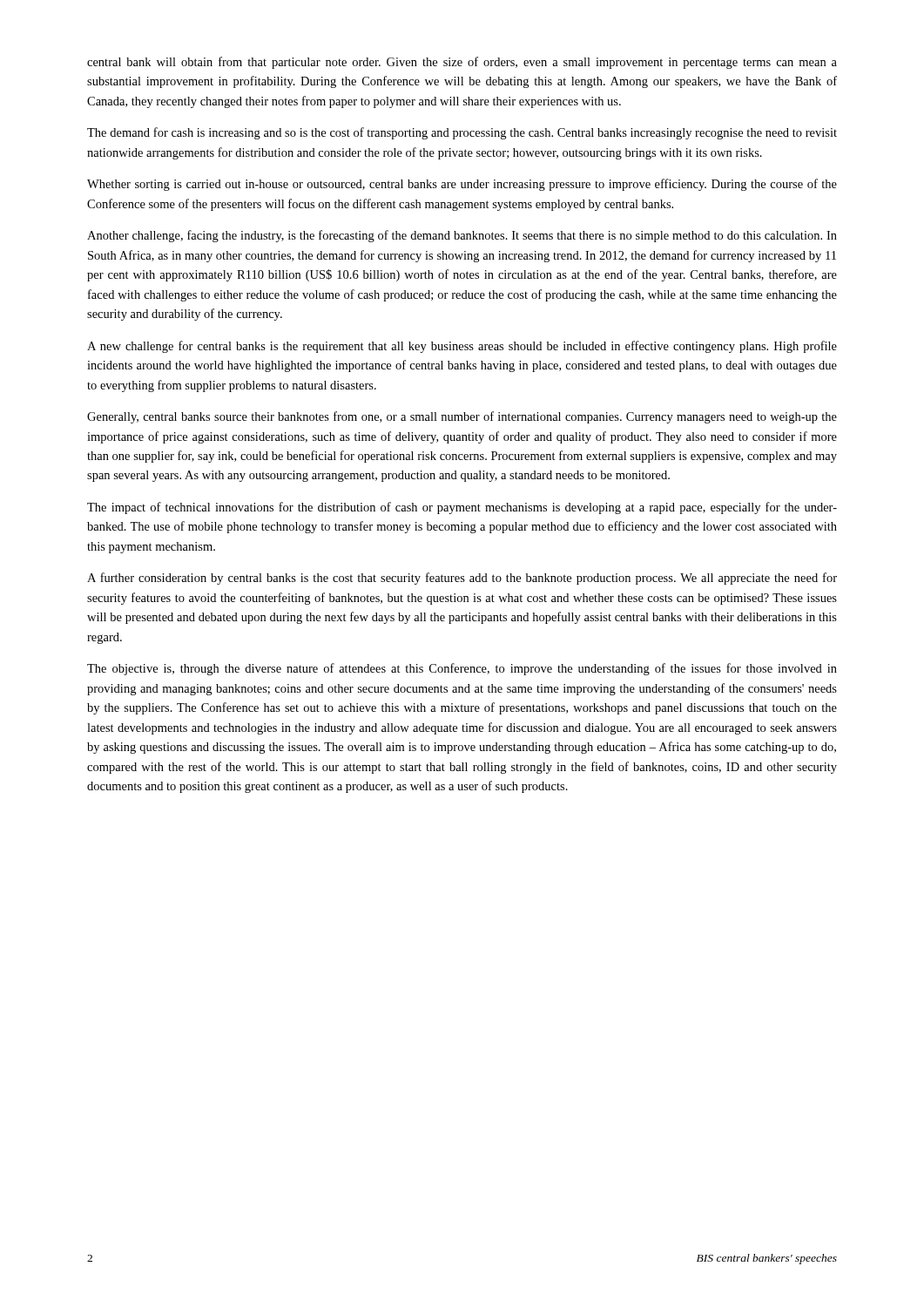Select the text block that reads "The impact of"

(x=462, y=527)
